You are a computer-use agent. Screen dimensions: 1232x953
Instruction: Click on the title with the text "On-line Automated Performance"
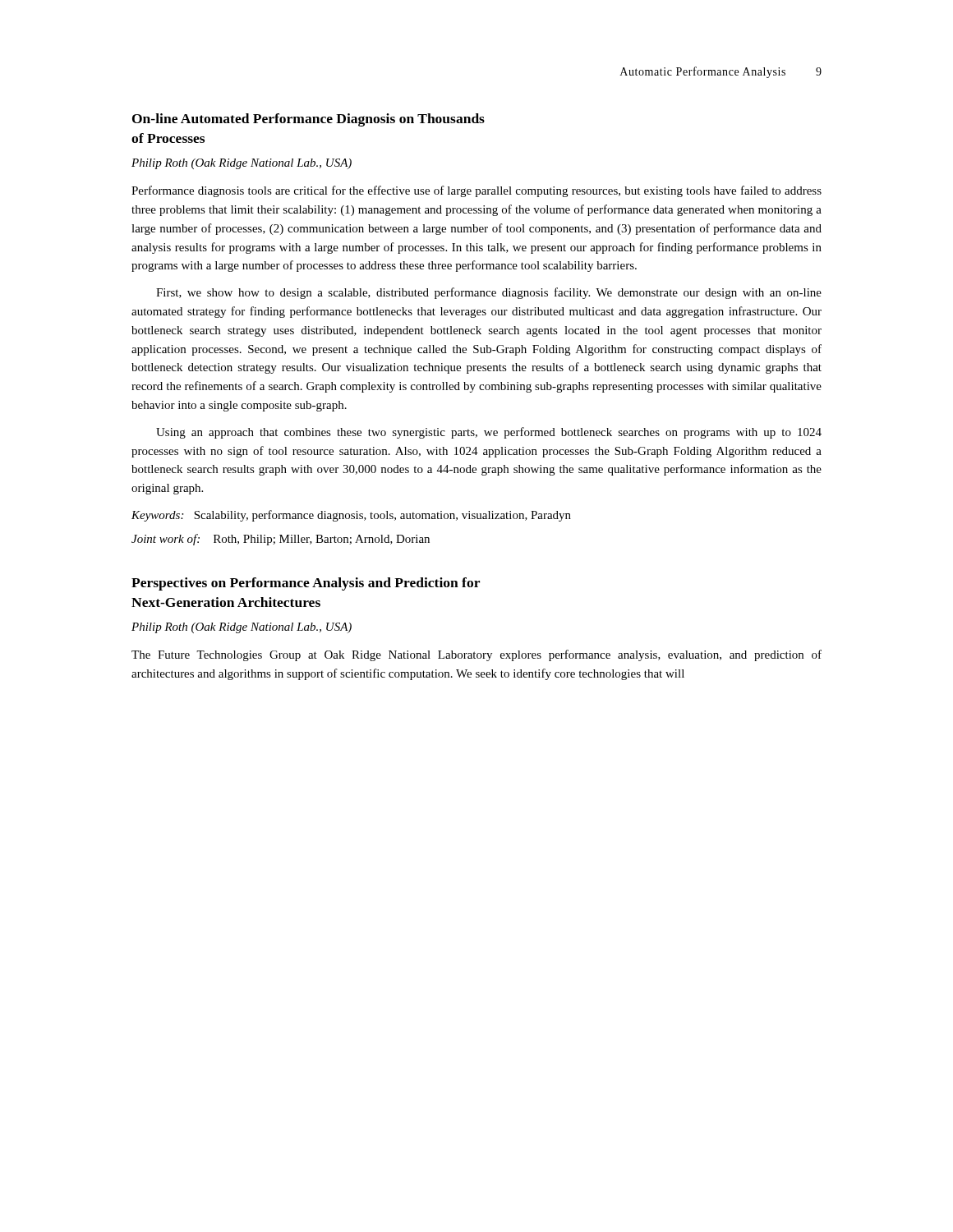point(476,128)
